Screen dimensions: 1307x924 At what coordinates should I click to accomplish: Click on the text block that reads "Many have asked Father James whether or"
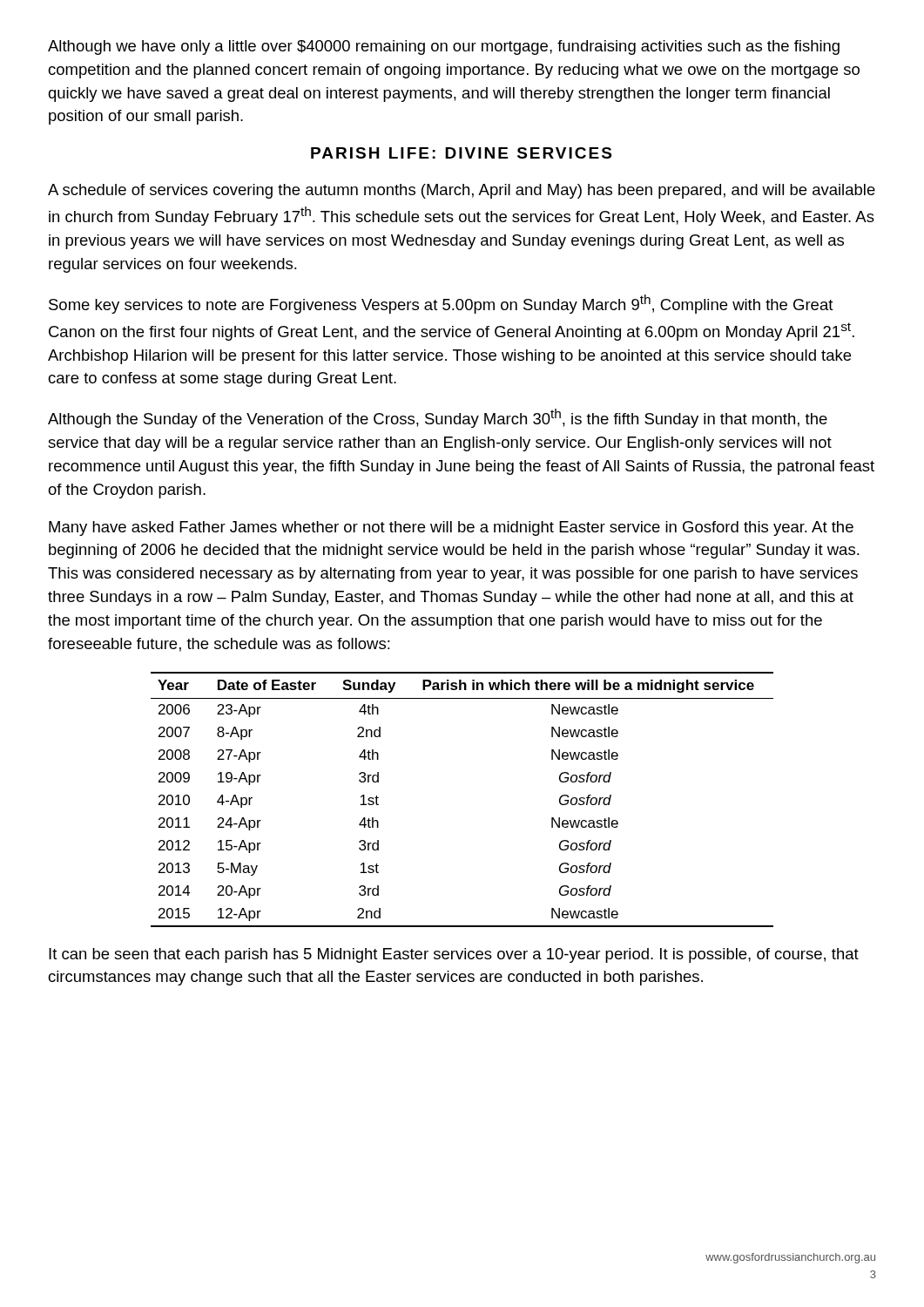click(462, 586)
